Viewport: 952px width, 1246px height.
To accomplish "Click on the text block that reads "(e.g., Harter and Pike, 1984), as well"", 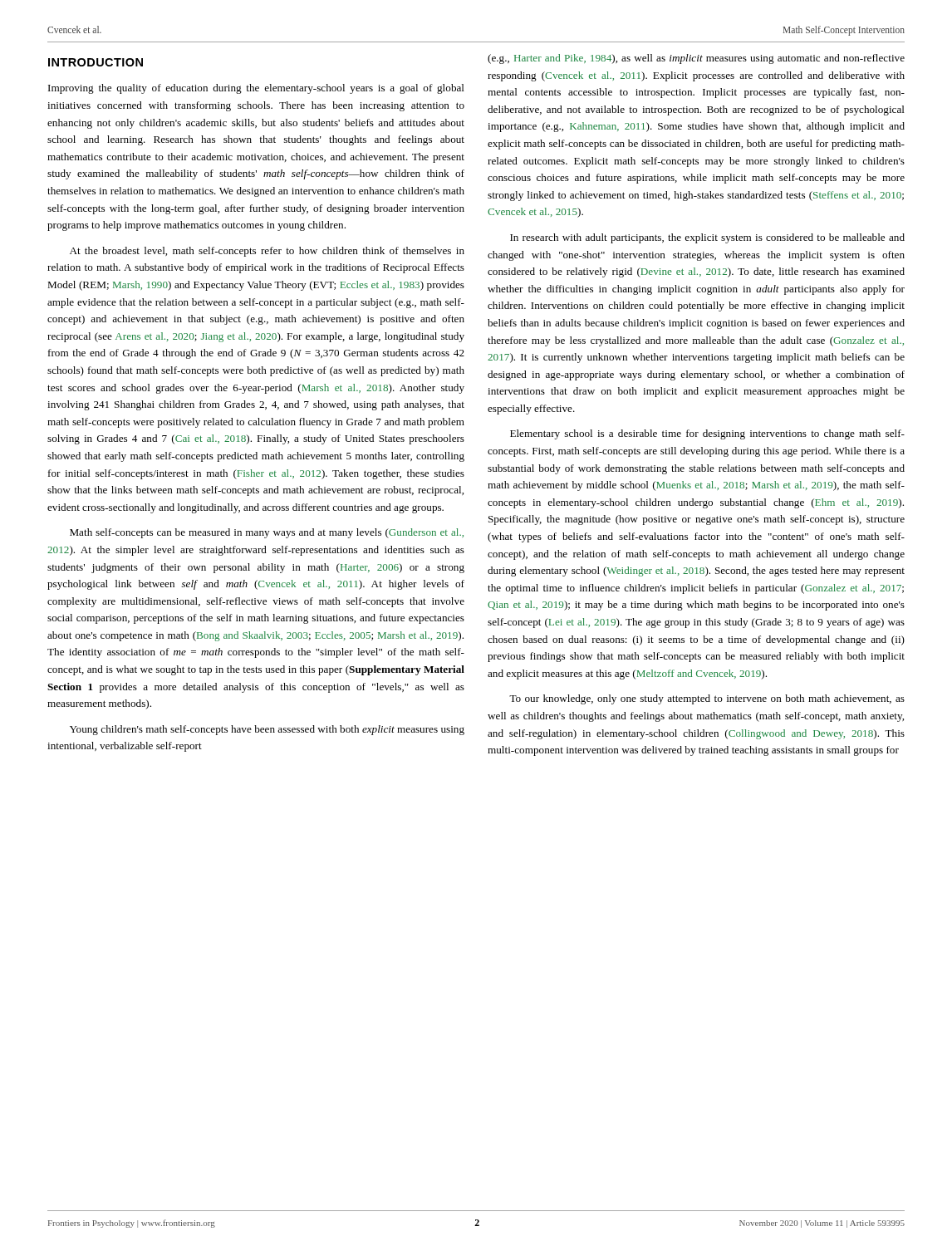I will [x=696, y=404].
